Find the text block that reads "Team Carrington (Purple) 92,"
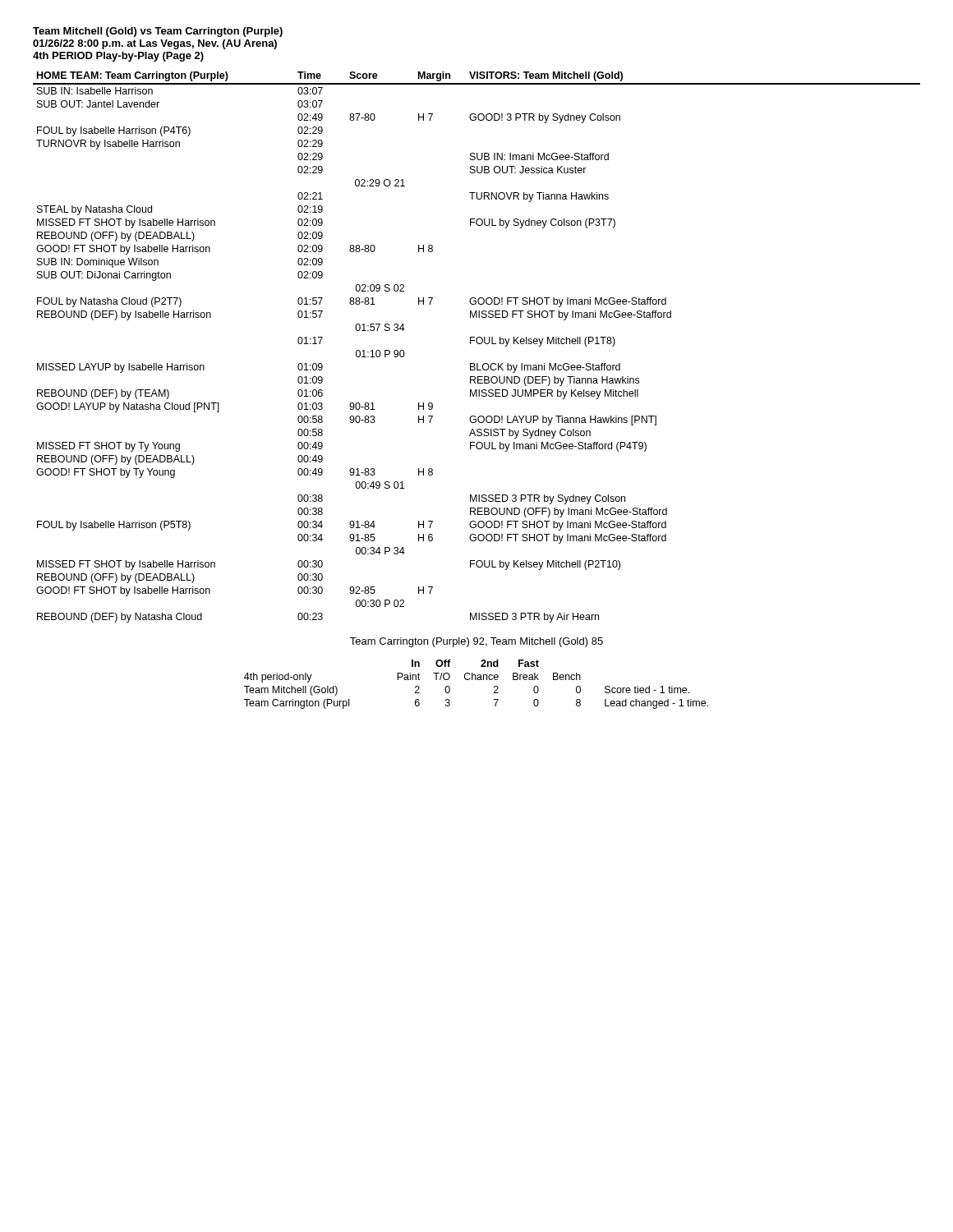Viewport: 953px width, 1232px height. pyautogui.click(x=476, y=641)
